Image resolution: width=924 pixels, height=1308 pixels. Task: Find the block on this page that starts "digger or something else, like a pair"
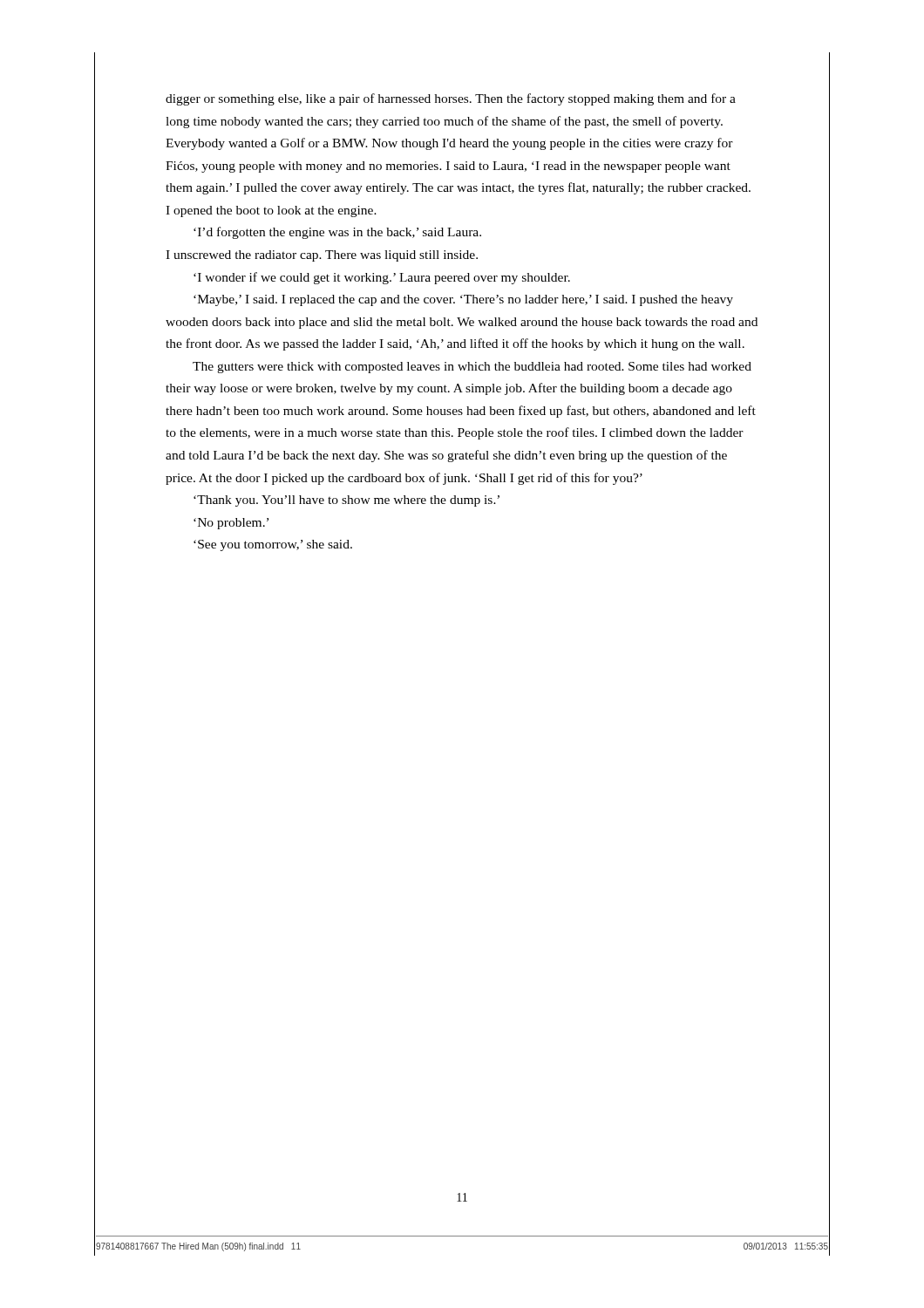[462, 321]
